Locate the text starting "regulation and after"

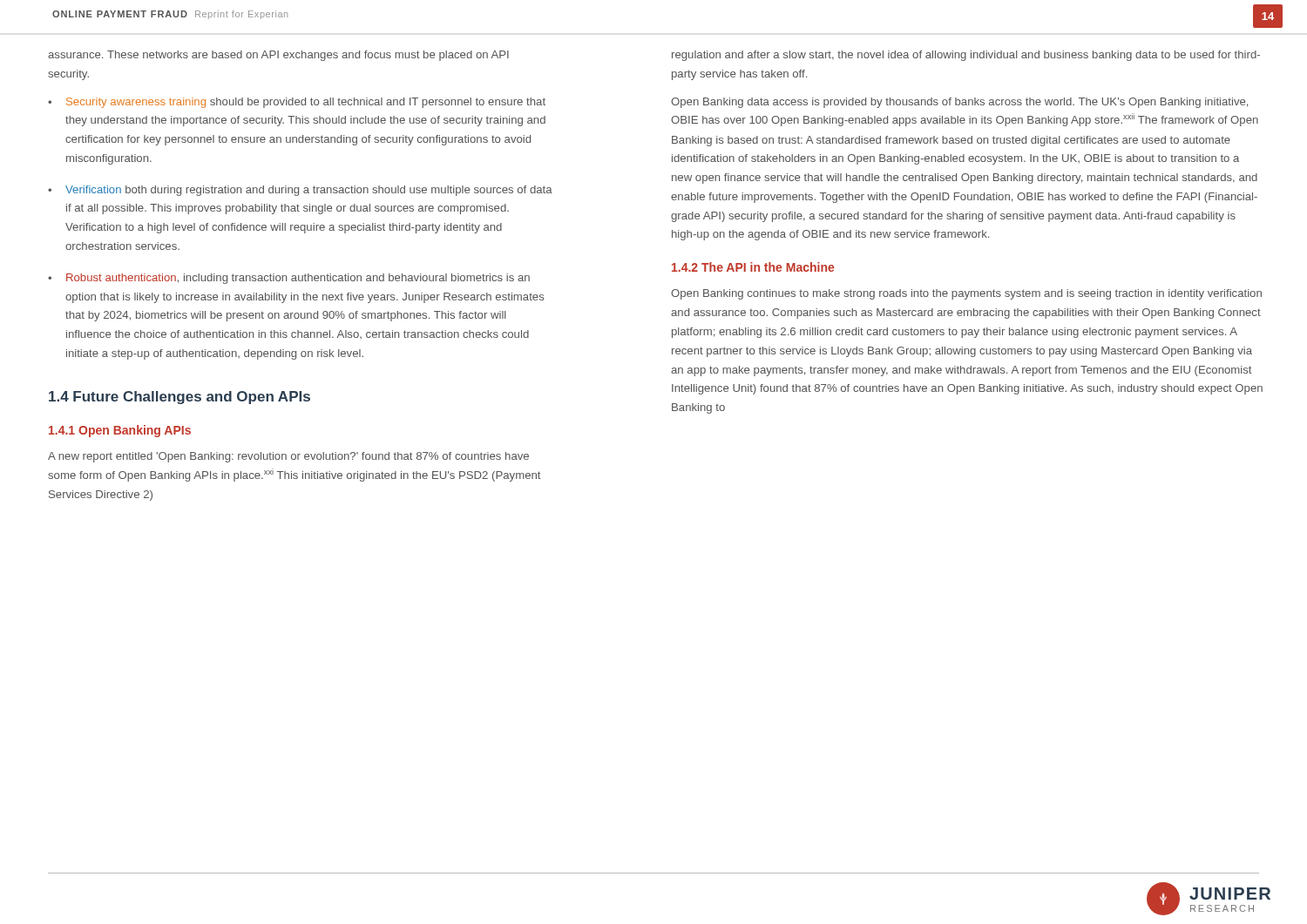(966, 64)
